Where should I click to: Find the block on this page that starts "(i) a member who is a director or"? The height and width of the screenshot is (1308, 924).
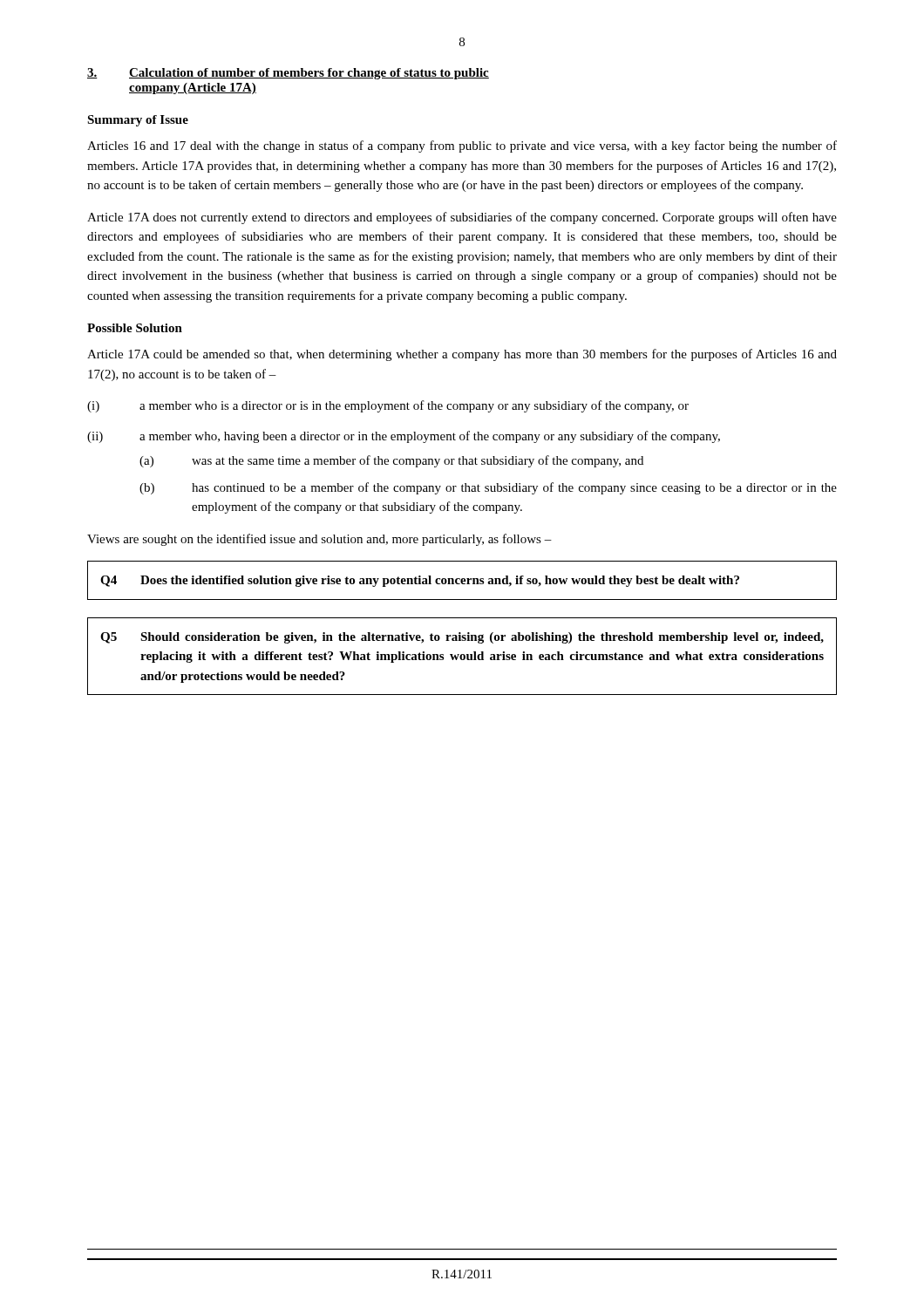(462, 406)
